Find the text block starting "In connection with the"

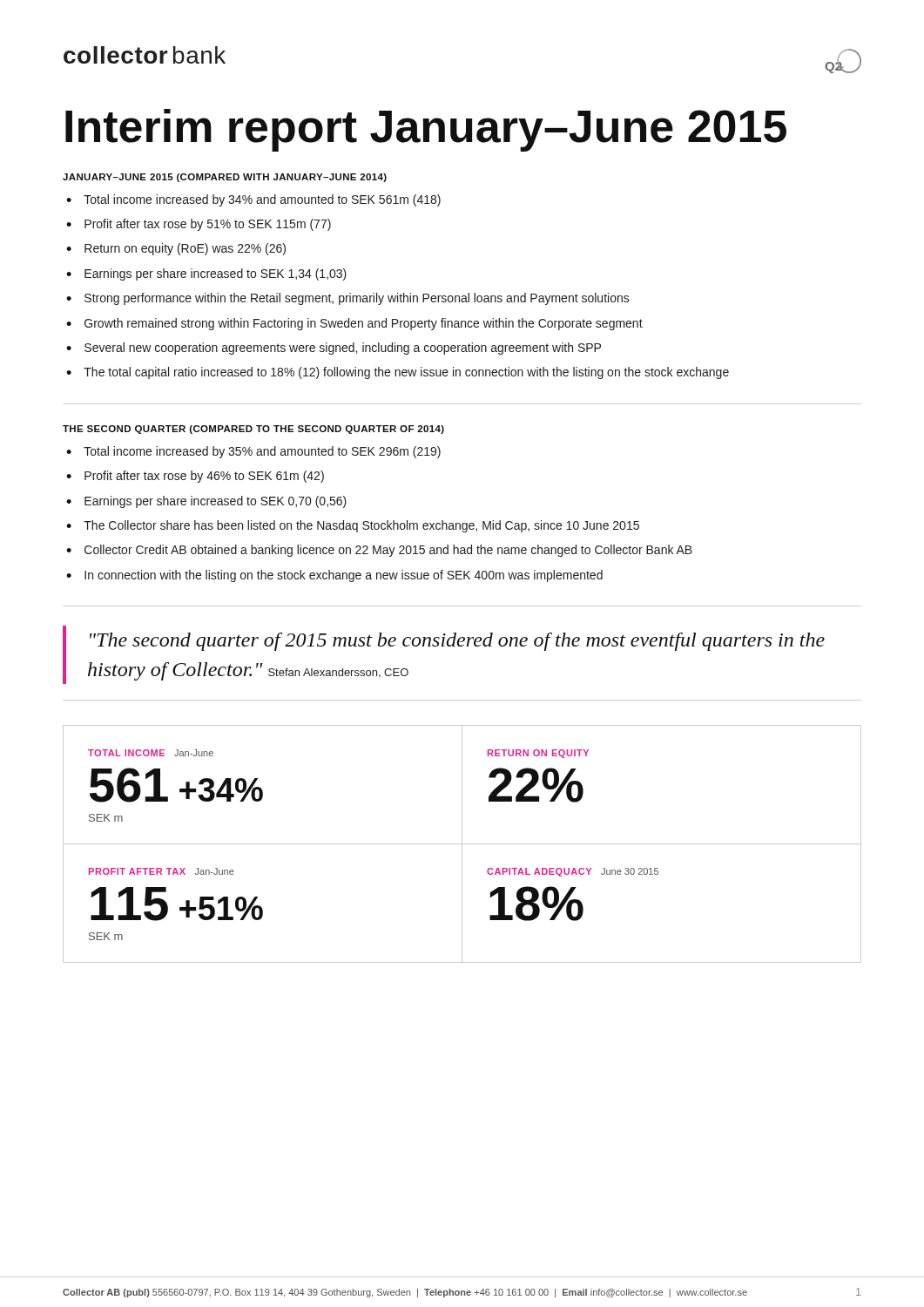point(343,575)
